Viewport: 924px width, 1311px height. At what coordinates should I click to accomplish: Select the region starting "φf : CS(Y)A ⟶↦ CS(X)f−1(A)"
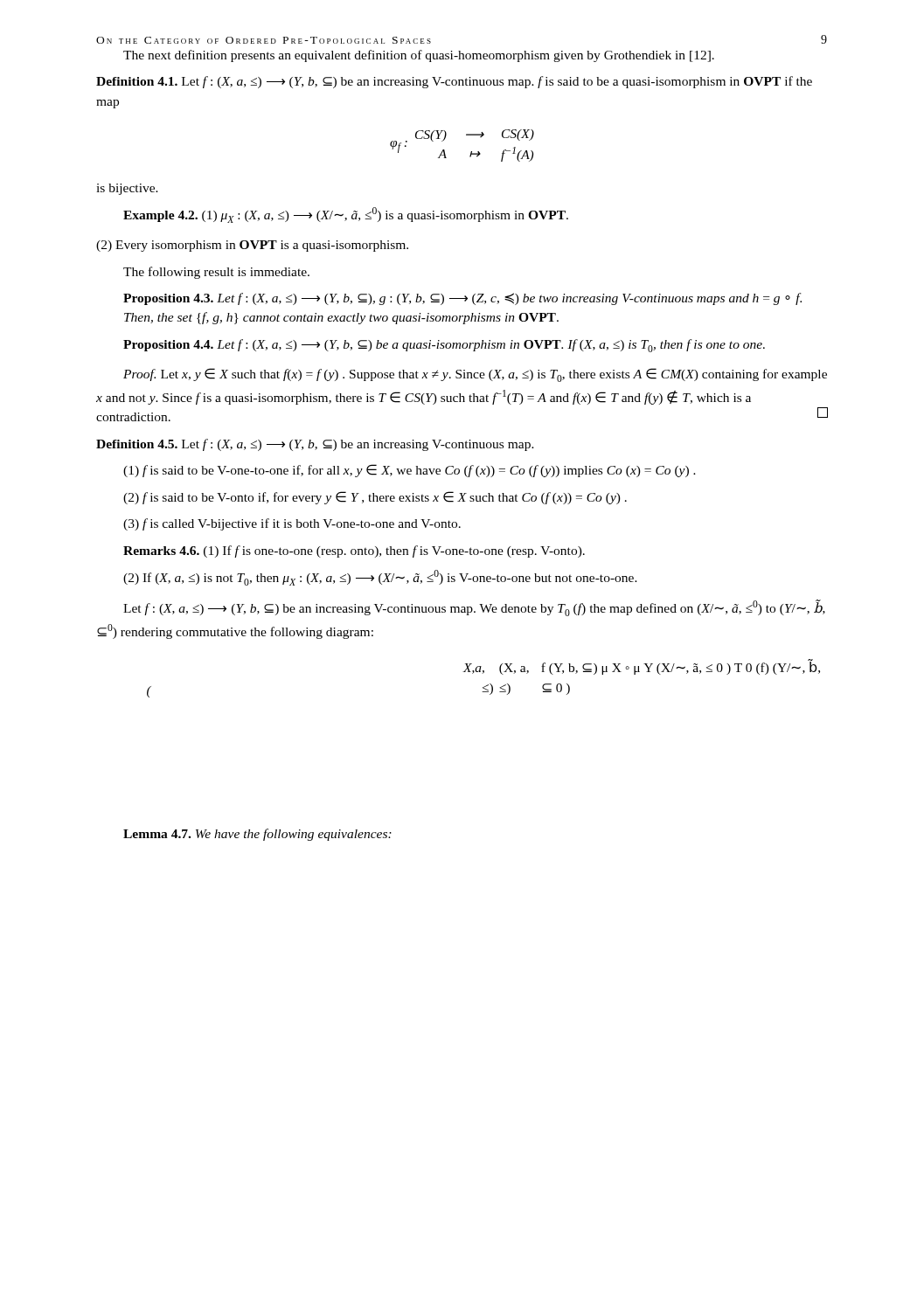[x=462, y=145]
